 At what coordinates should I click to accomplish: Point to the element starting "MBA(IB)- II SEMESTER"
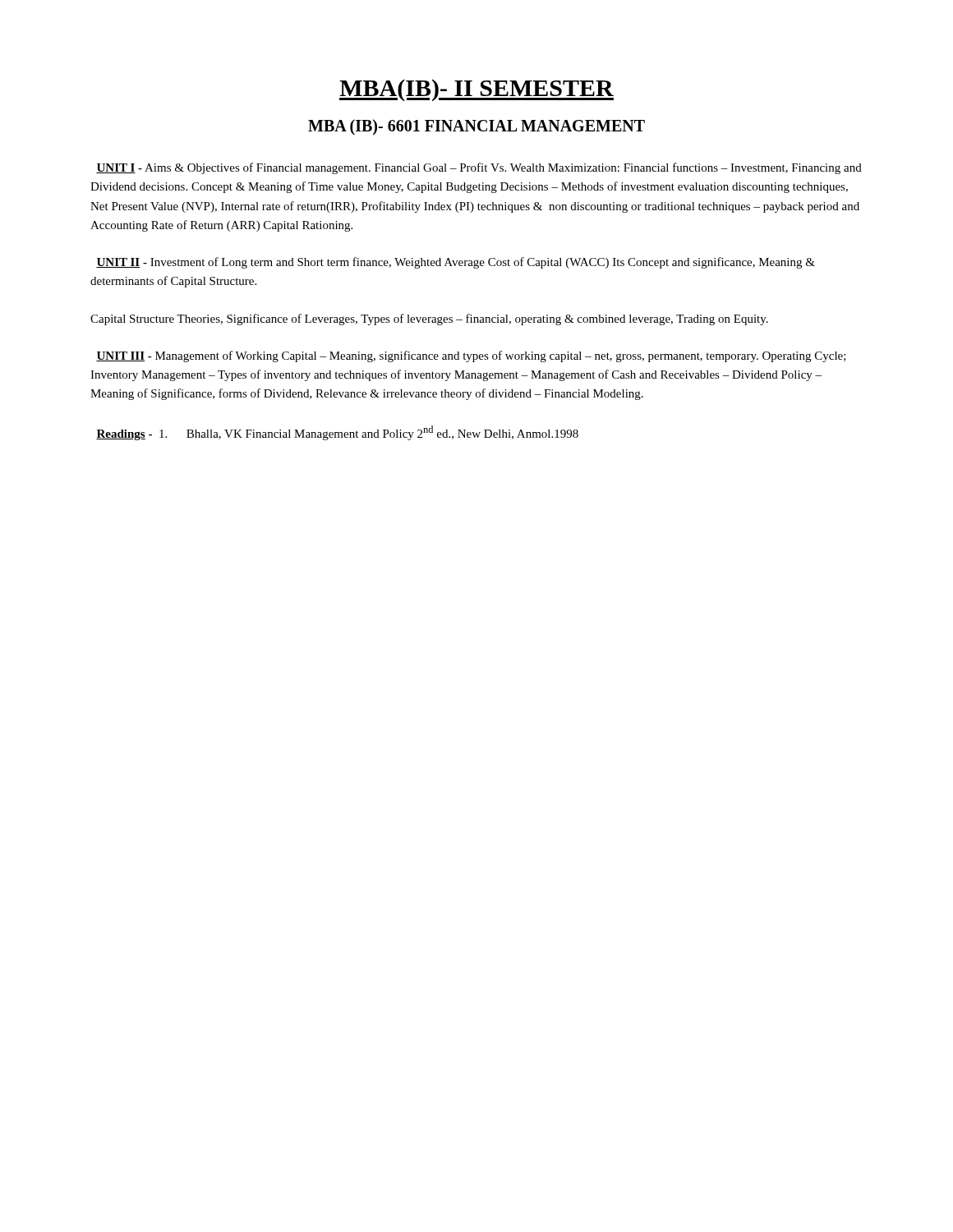tap(476, 87)
